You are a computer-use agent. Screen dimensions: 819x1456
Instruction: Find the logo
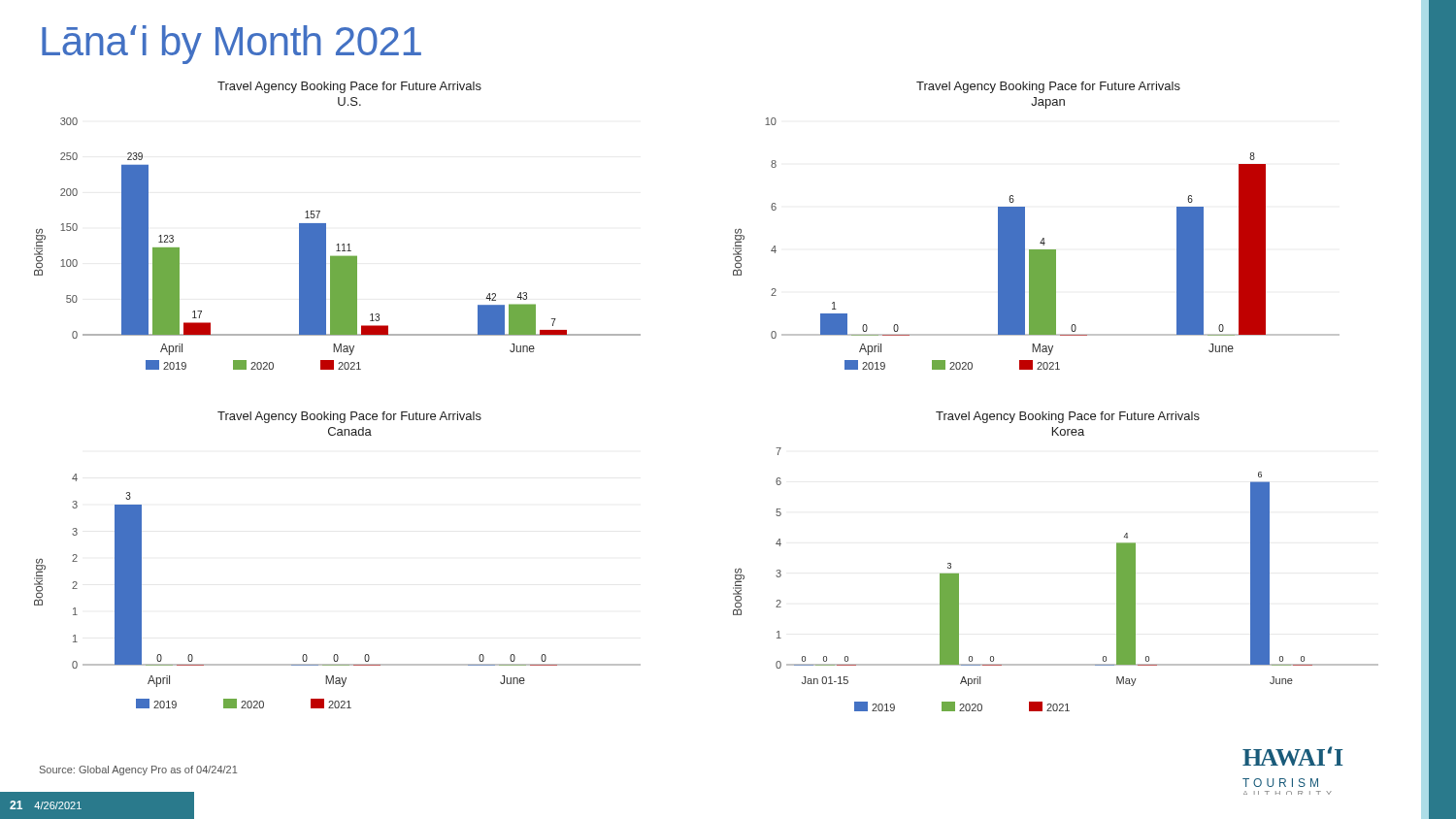pyautogui.click(x=1320, y=766)
